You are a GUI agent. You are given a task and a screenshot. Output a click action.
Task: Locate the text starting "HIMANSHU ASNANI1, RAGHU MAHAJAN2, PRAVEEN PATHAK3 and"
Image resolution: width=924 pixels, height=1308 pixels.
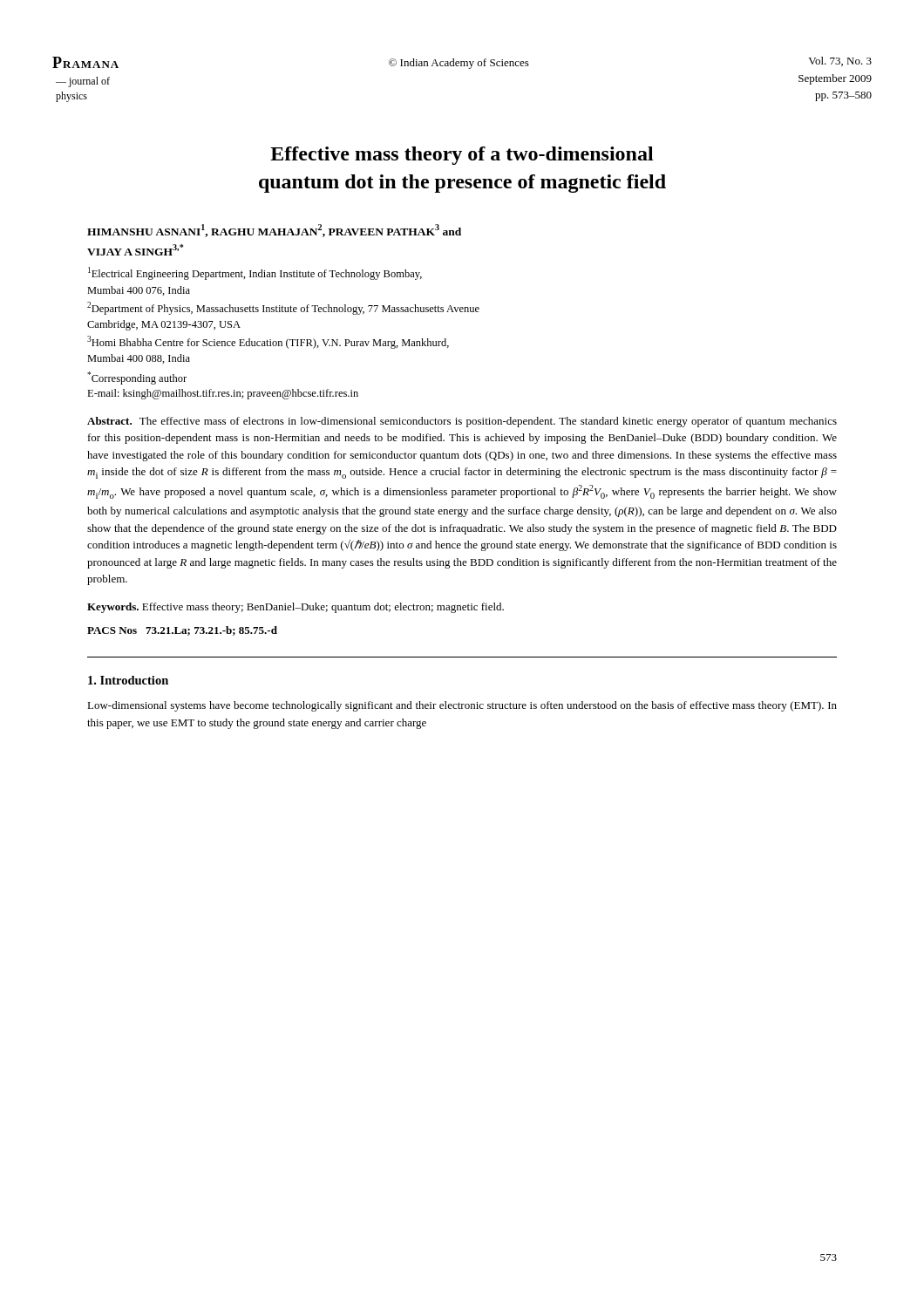click(x=274, y=240)
